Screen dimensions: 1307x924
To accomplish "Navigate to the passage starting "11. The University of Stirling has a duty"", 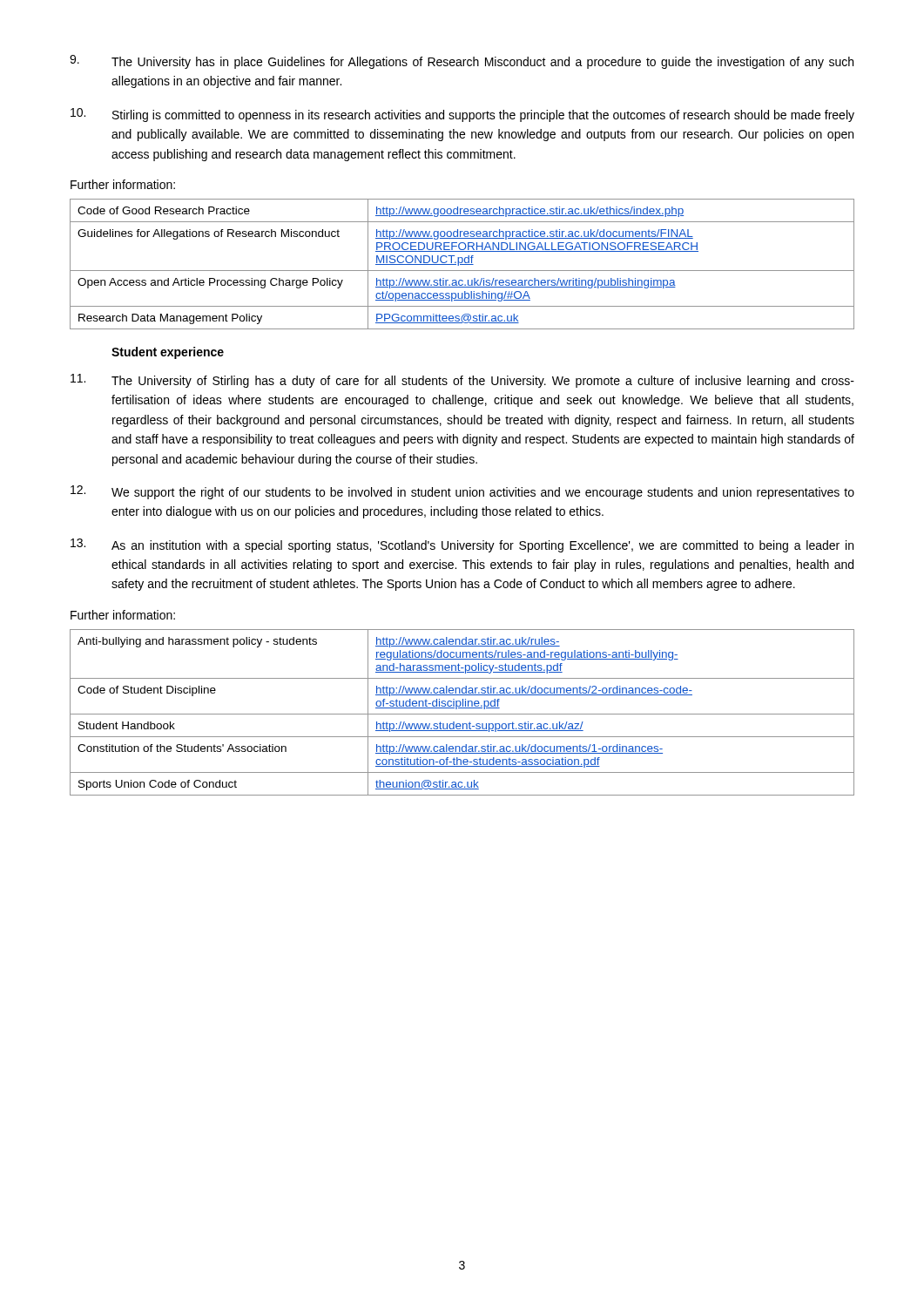I will click(462, 420).
